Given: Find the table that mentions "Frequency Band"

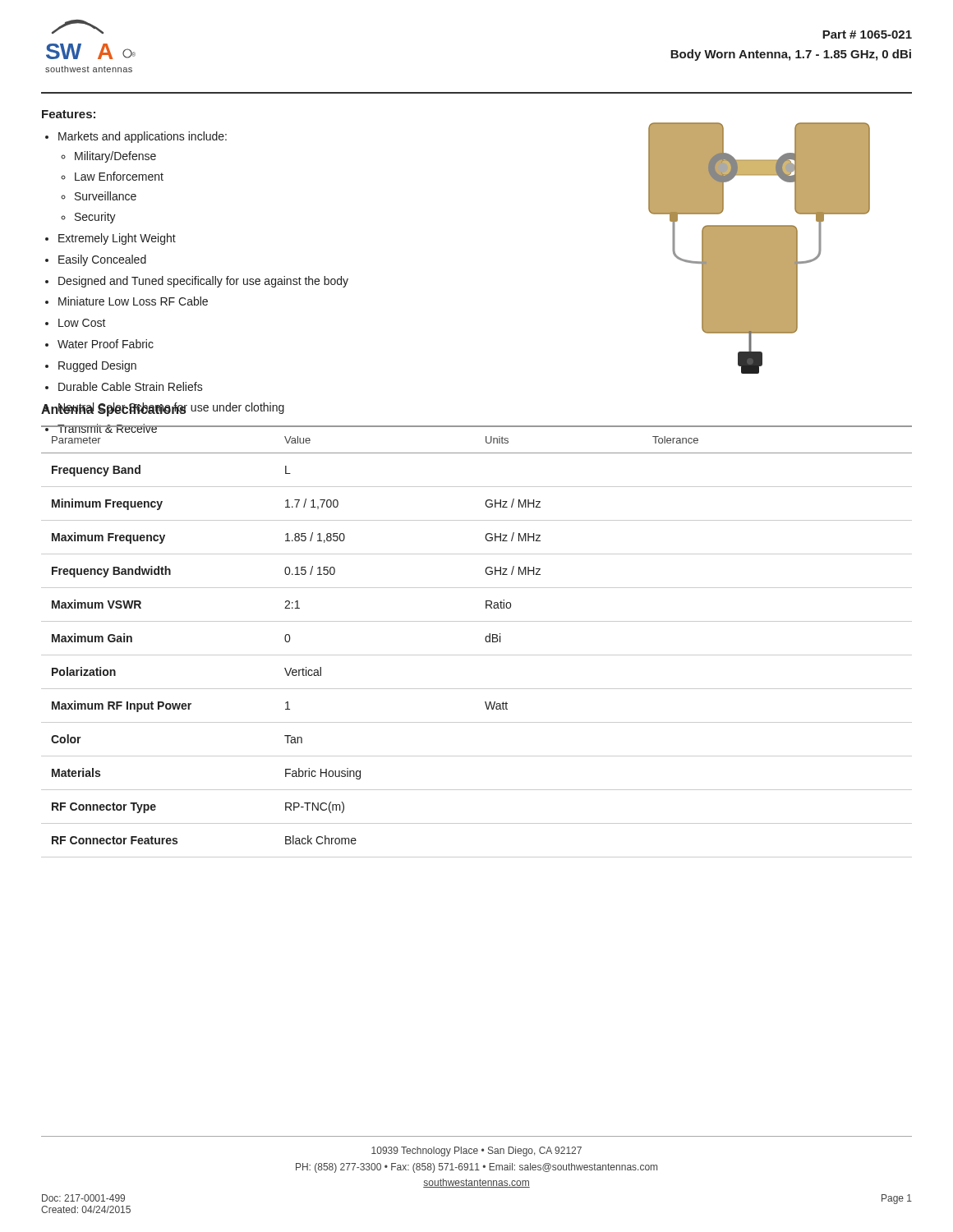Looking at the screenshot, I should click(x=476, y=641).
